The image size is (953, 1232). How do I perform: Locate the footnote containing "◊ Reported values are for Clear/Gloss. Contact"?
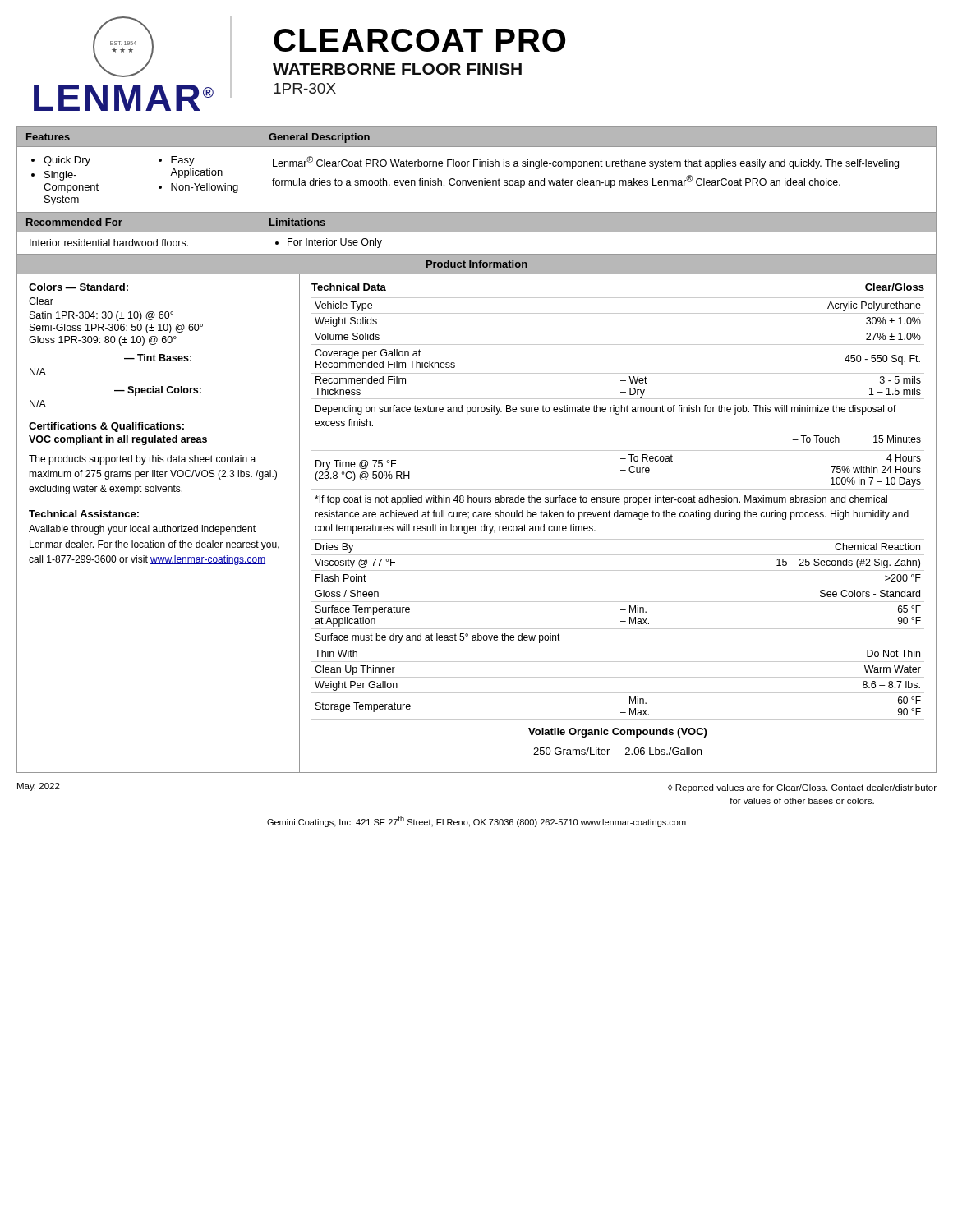pyautogui.click(x=802, y=795)
